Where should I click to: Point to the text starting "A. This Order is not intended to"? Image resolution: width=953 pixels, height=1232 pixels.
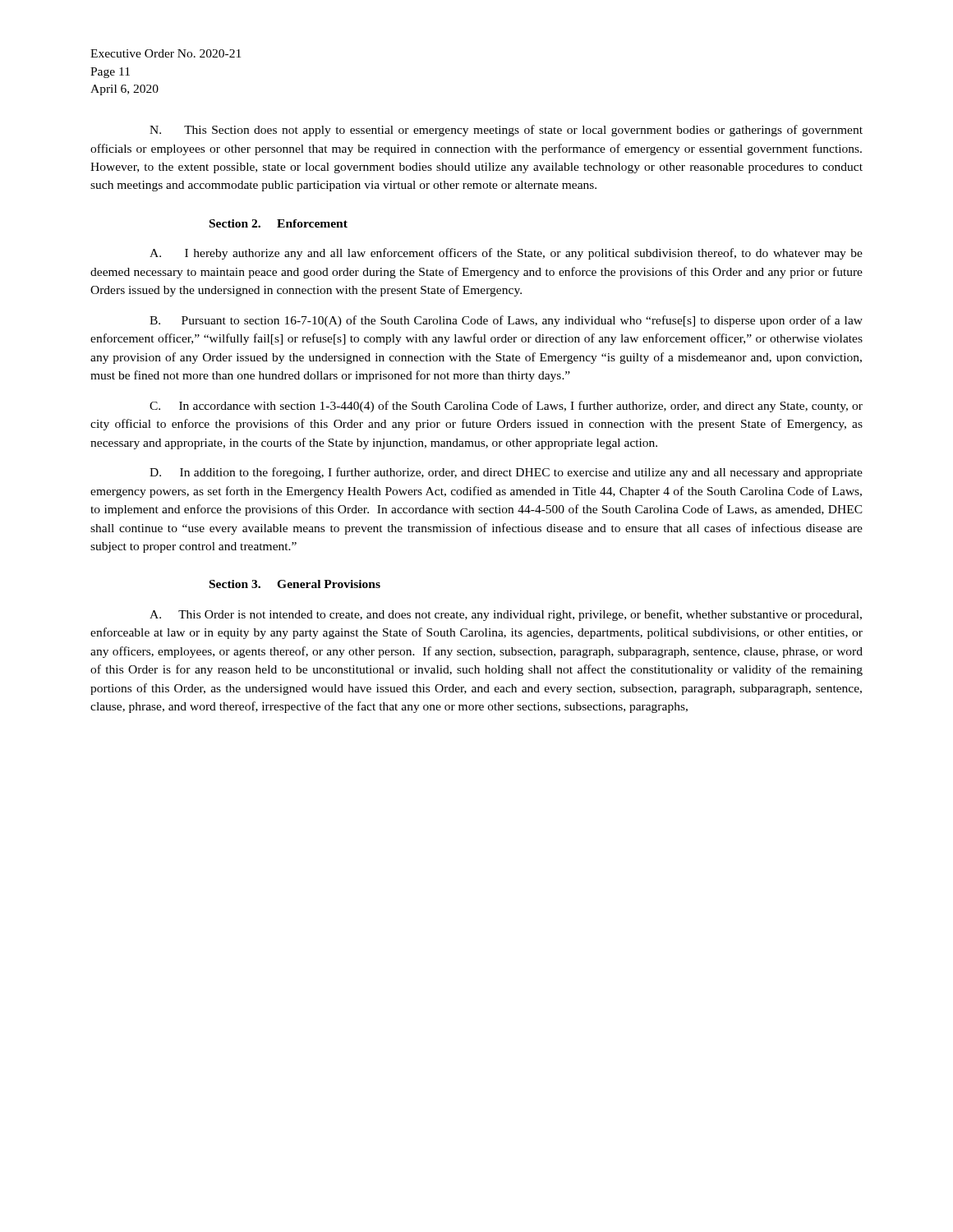tap(476, 660)
